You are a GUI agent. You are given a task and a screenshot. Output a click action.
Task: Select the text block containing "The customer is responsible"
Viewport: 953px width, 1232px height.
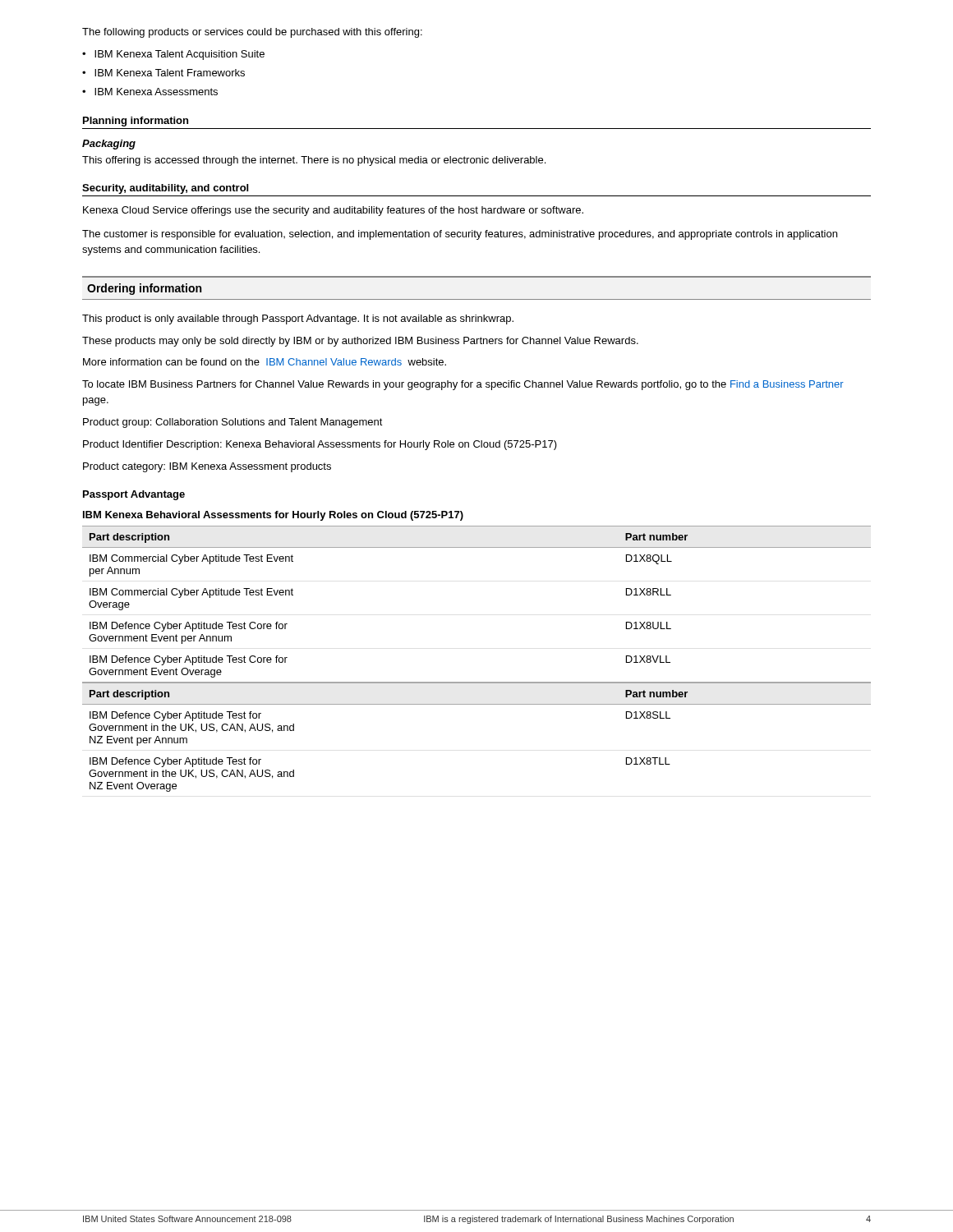pyautogui.click(x=460, y=241)
